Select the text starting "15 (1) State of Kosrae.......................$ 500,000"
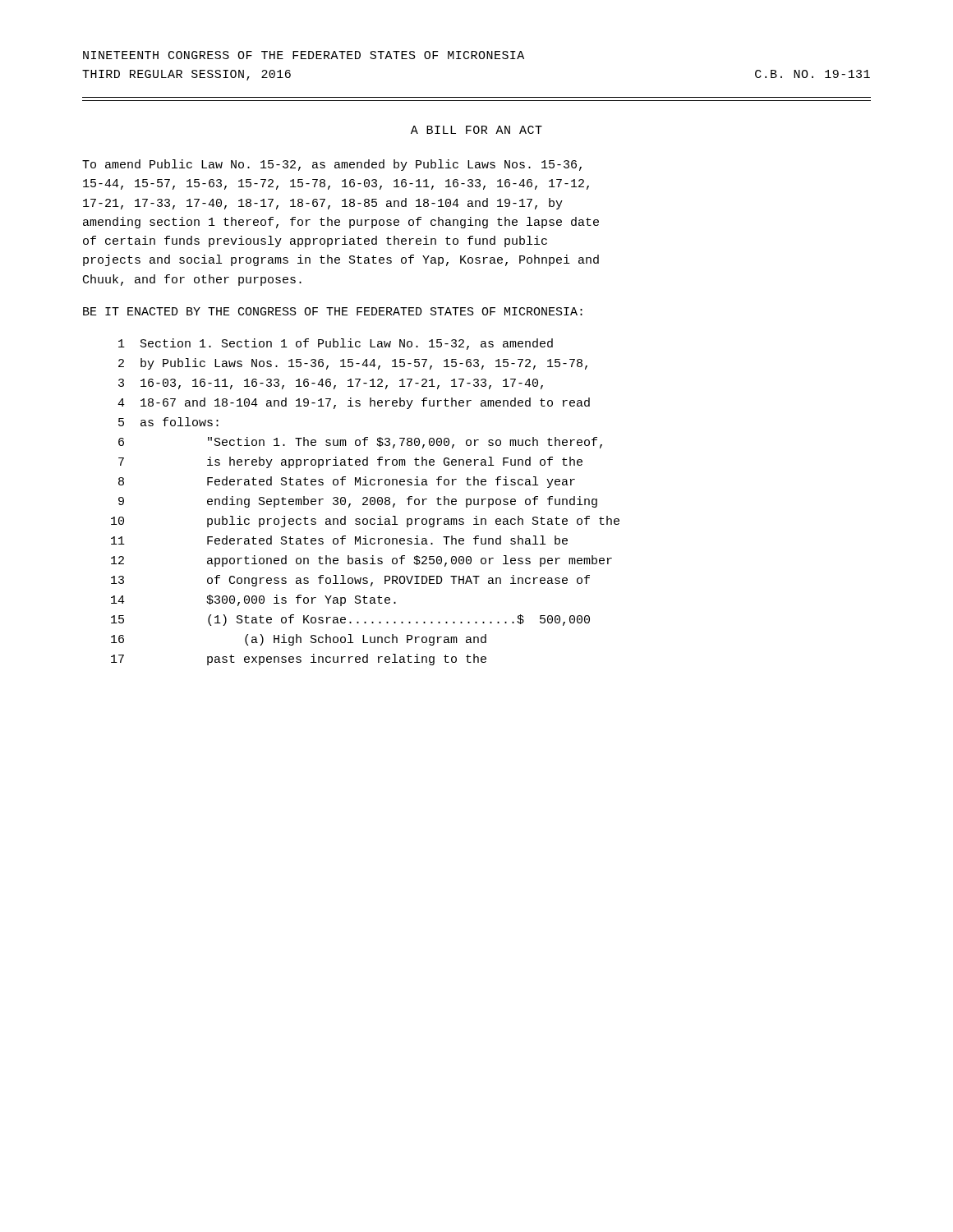The image size is (953, 1232). pos(476,621)
